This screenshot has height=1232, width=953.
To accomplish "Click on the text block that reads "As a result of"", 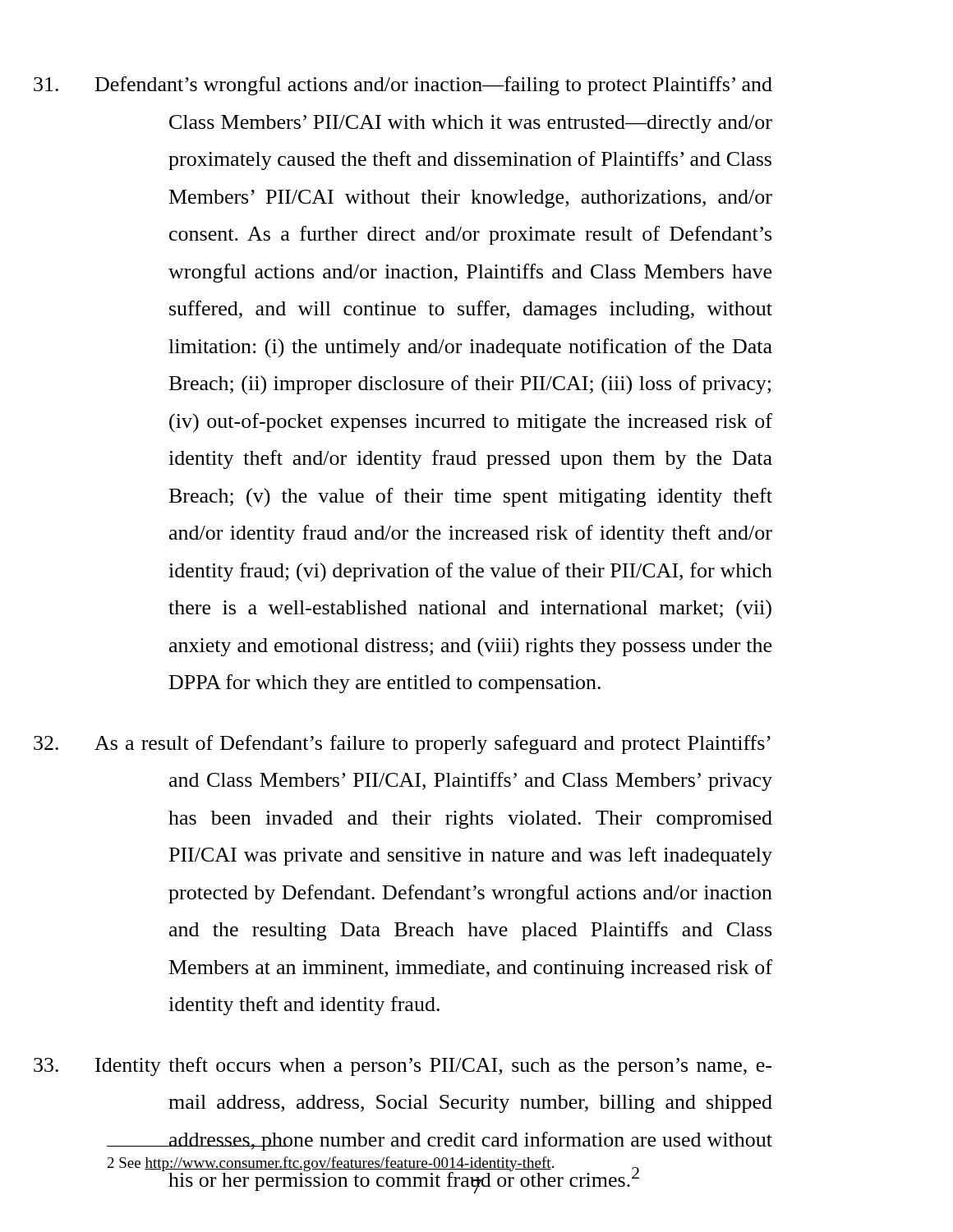I will (x=439, y=745).
